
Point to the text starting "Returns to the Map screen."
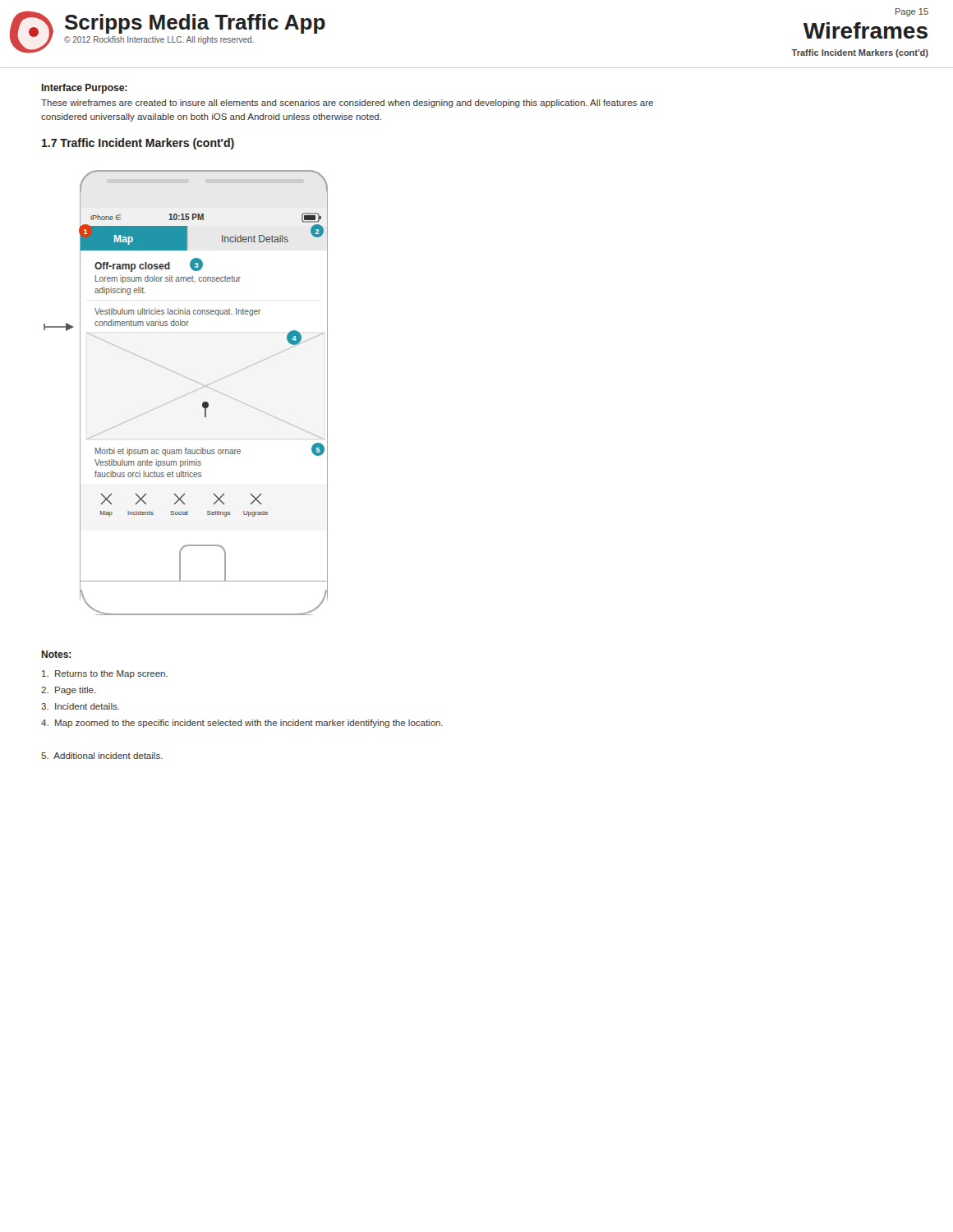pos(105,674)
